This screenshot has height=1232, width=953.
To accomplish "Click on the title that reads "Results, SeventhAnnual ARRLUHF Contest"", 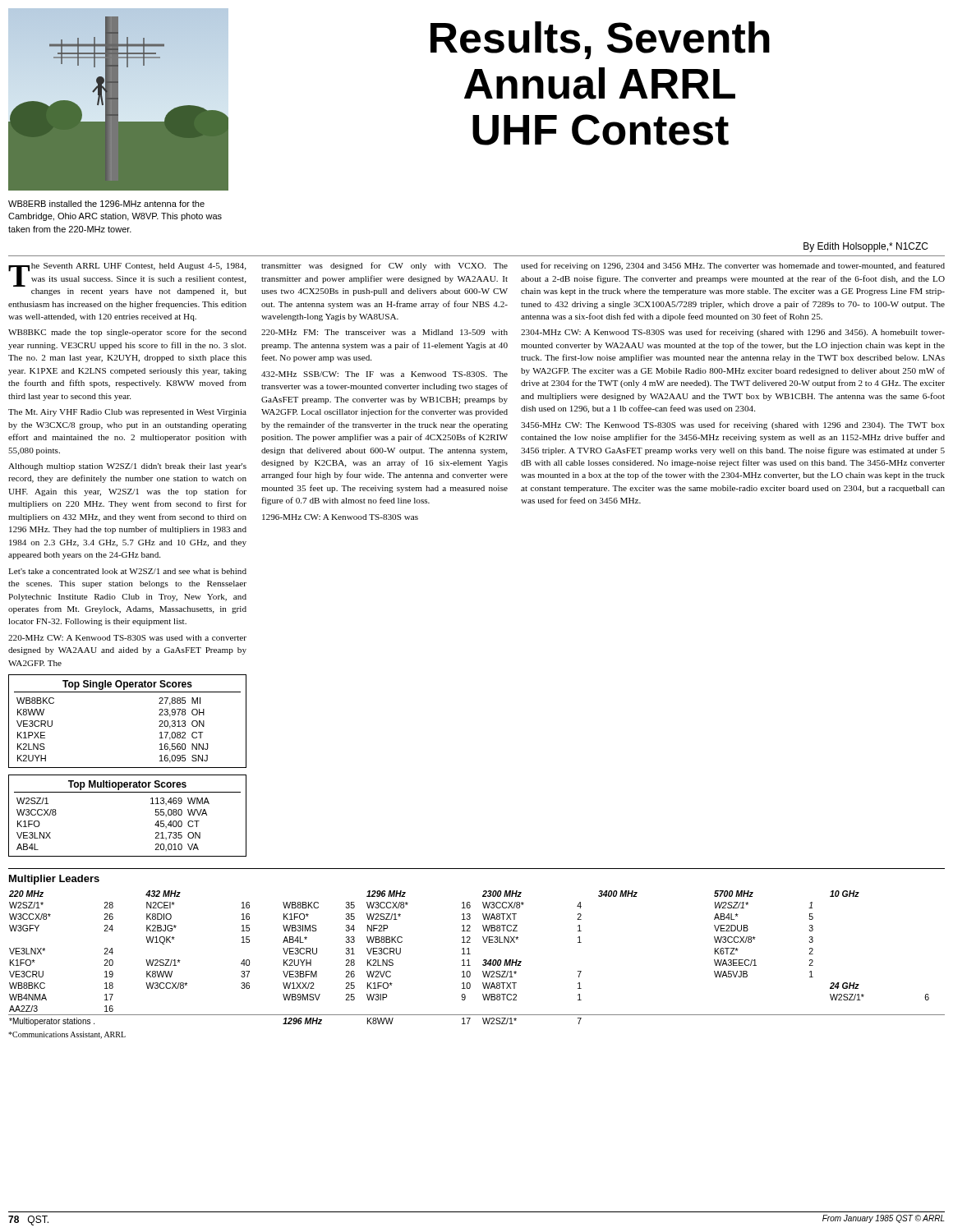I will [x=600, y=84].
